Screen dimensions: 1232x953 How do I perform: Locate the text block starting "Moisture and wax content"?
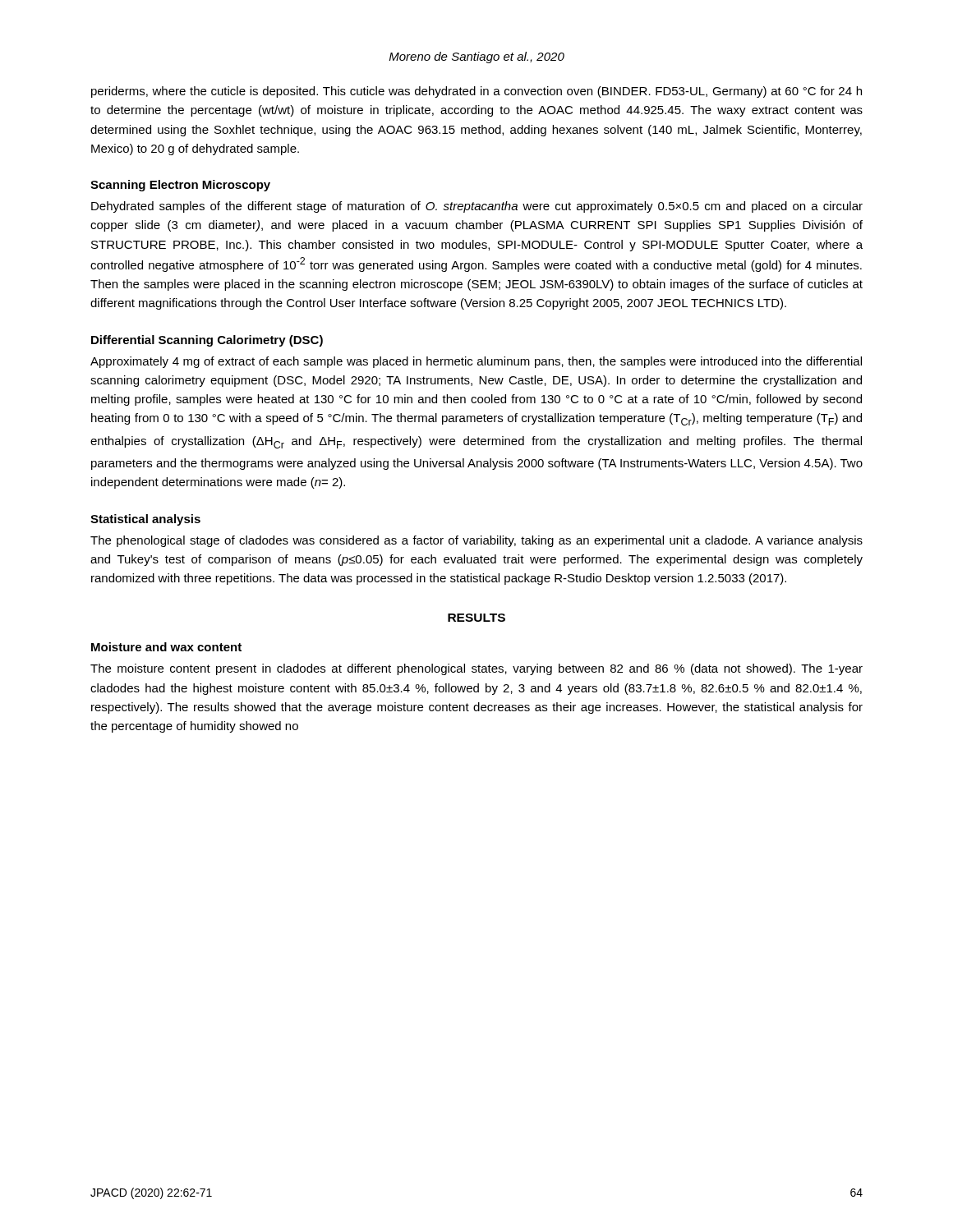166,647
